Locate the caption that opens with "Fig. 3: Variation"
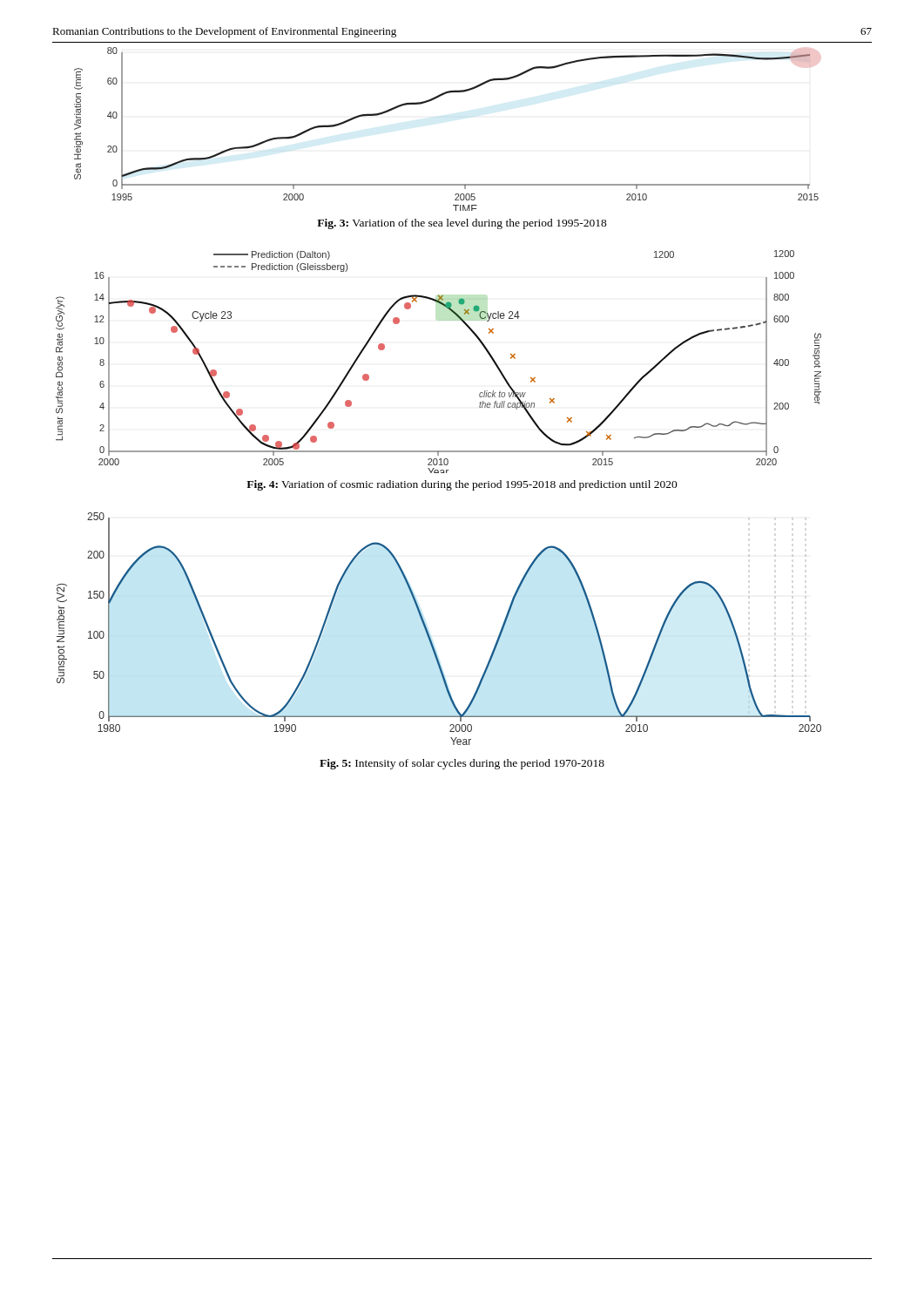Image resolution: width=924 pixels, height=1307 pixels. [462, 223]
